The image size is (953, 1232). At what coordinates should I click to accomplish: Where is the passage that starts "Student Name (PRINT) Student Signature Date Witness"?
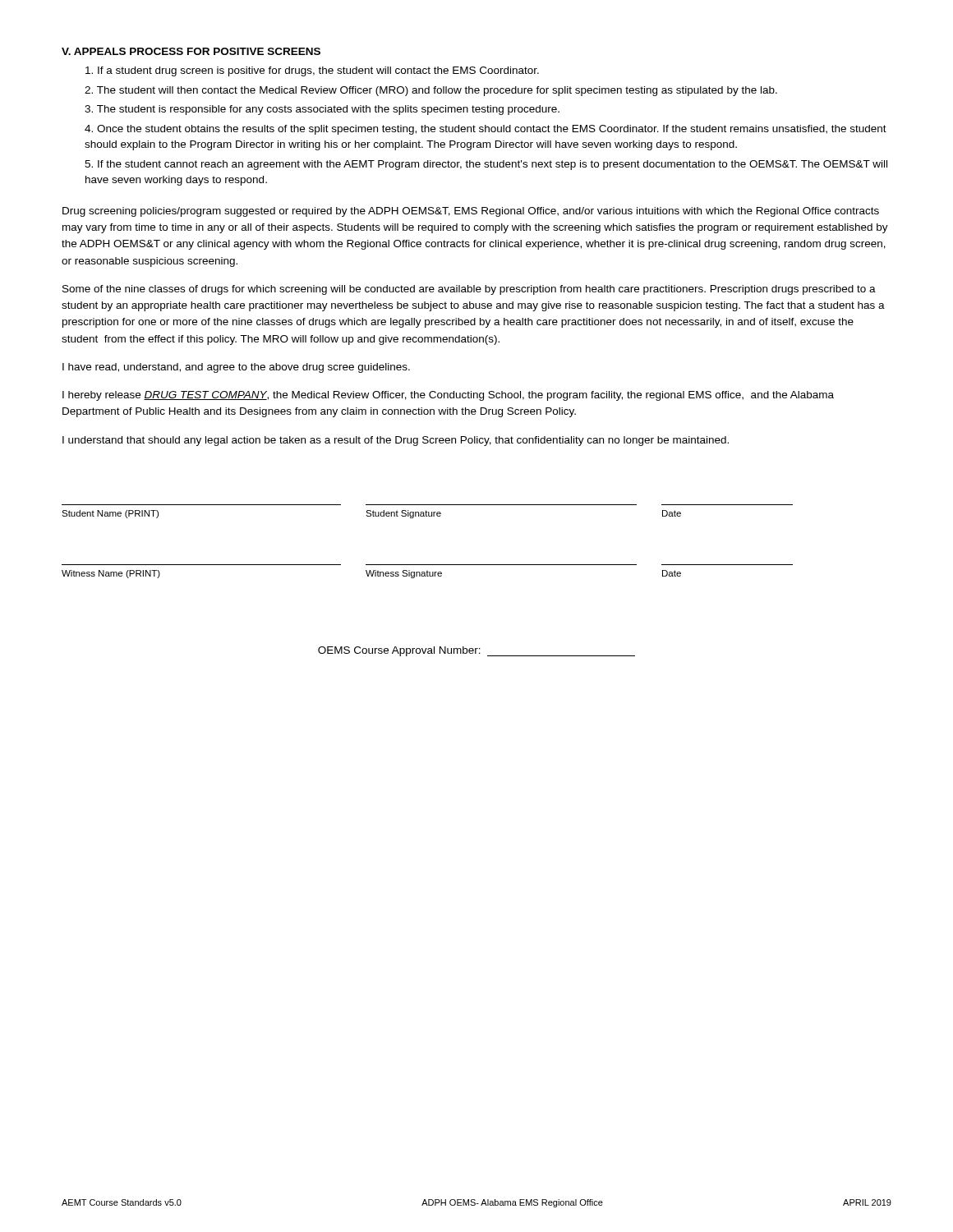point(371,514)
